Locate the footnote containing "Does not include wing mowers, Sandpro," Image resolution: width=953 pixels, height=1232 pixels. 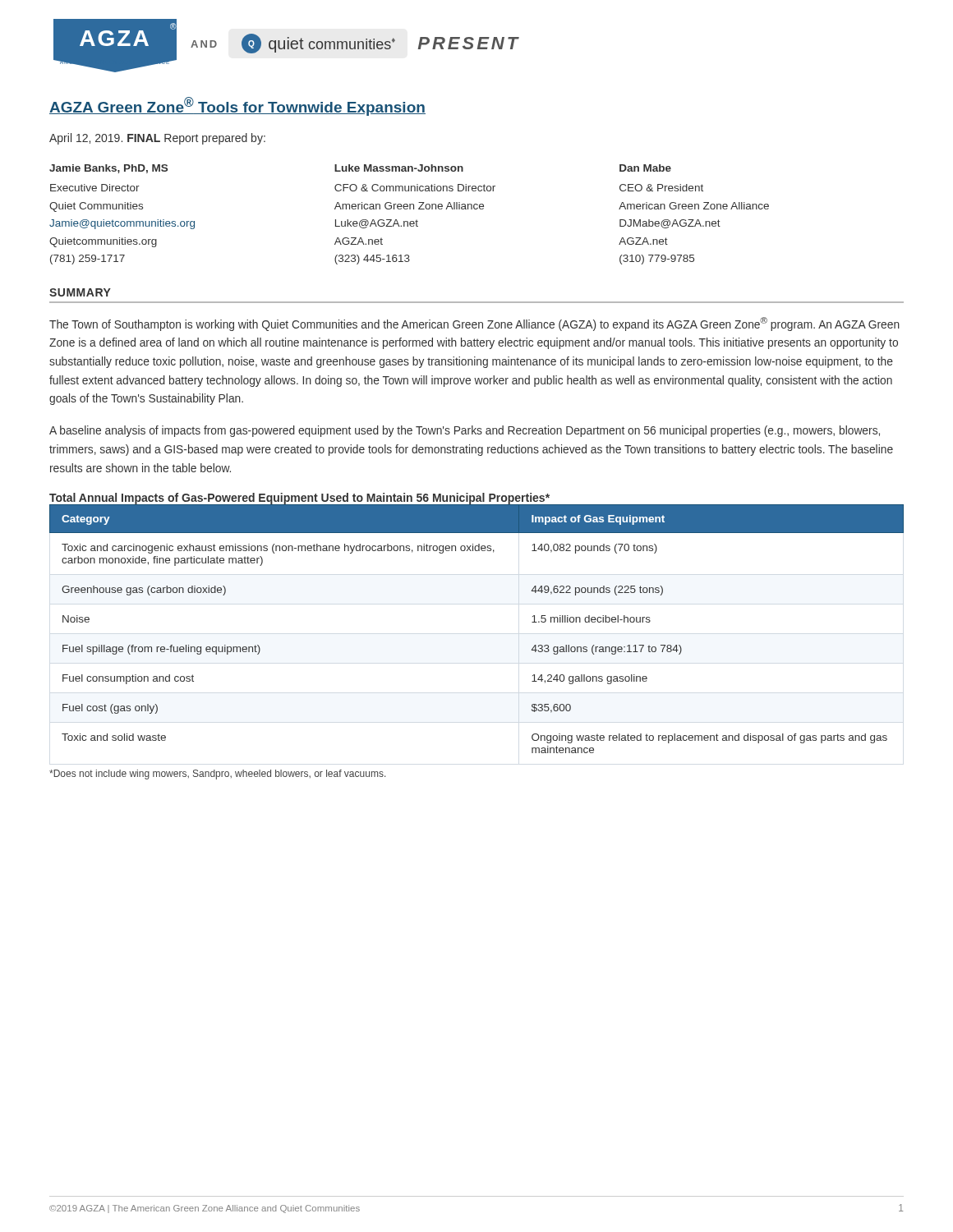218,774
